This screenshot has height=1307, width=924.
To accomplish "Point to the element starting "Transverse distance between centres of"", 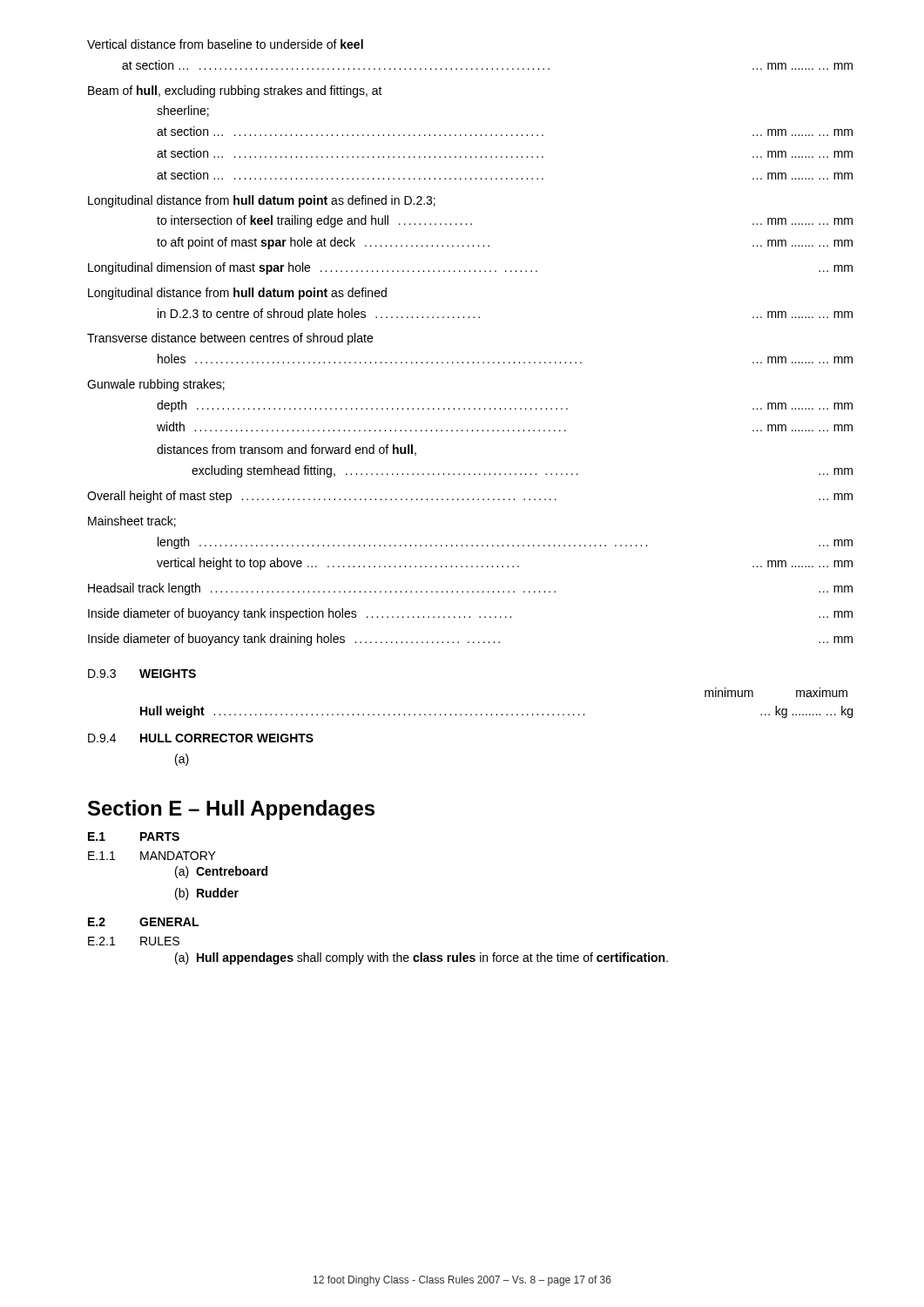I will click(x=470, y=350).
